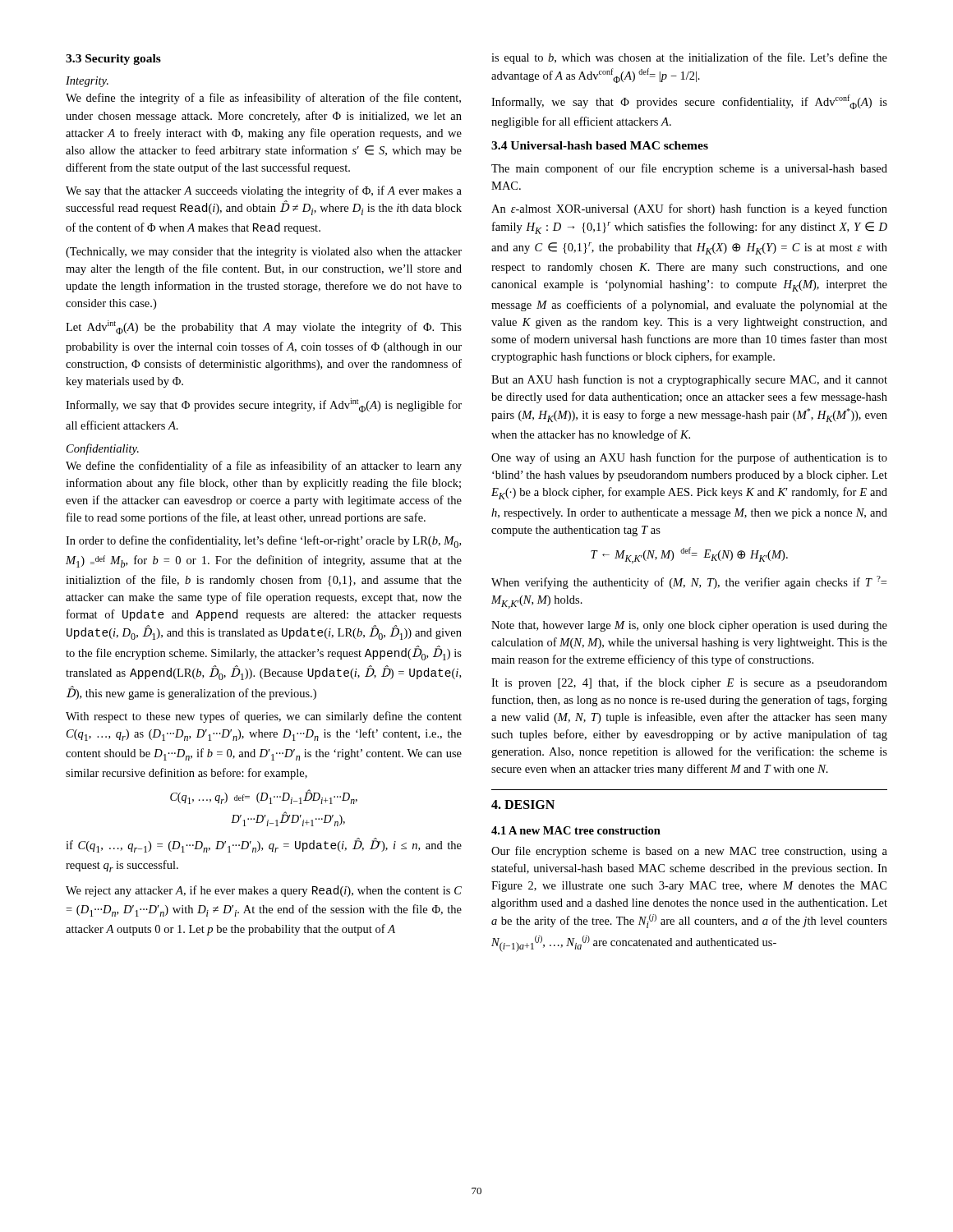Click on the text block containing "Note that, however large M is, only"
Image resolution: width=953 pixels, height=1232 pixels.
pyautogui.click(x=689, y=643)
